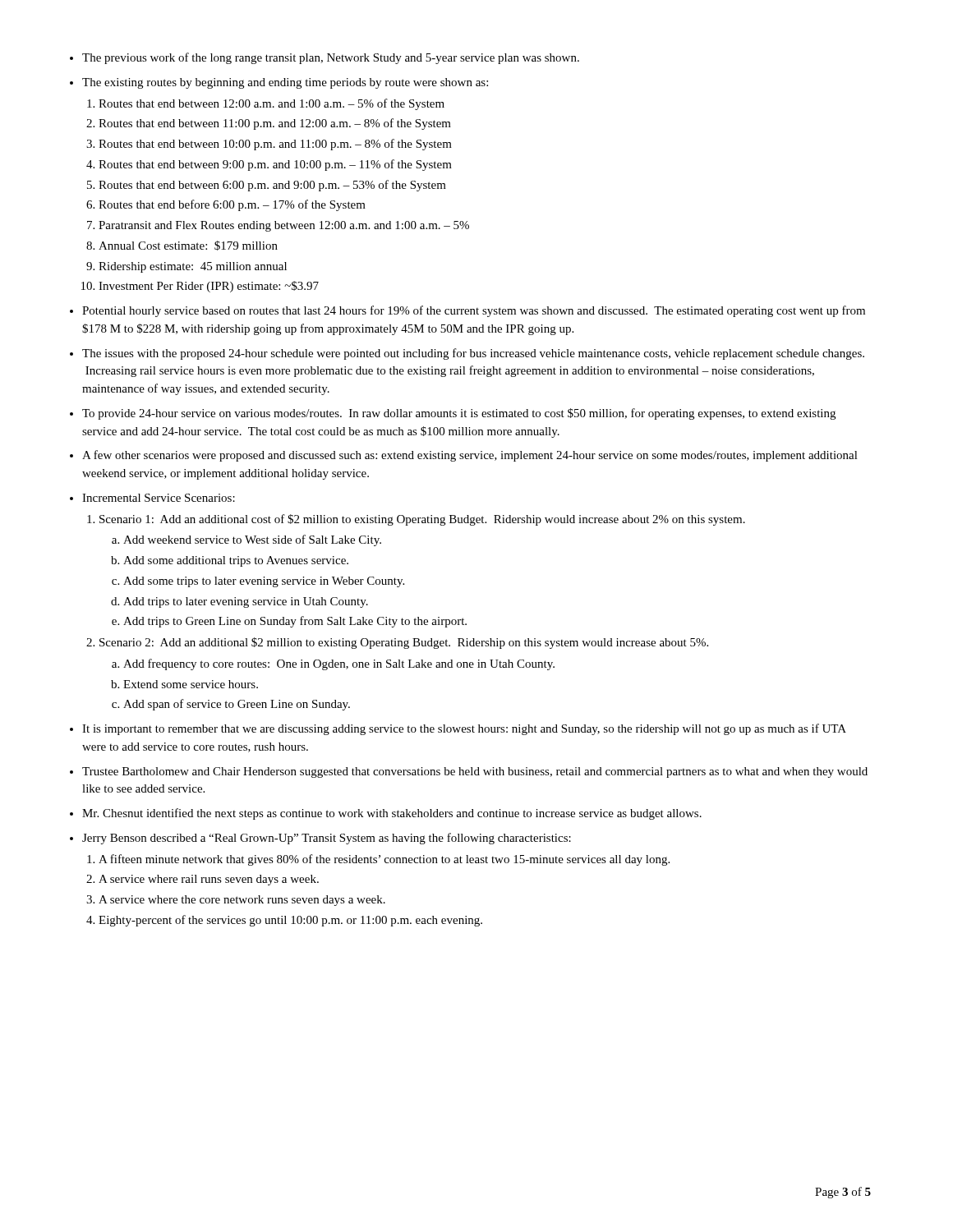Screen dimensions: 1232x953
Task: Click the passage that begins "Trustee Bartholomew and Chair Henderson suggested"
Action: [475, 780]
